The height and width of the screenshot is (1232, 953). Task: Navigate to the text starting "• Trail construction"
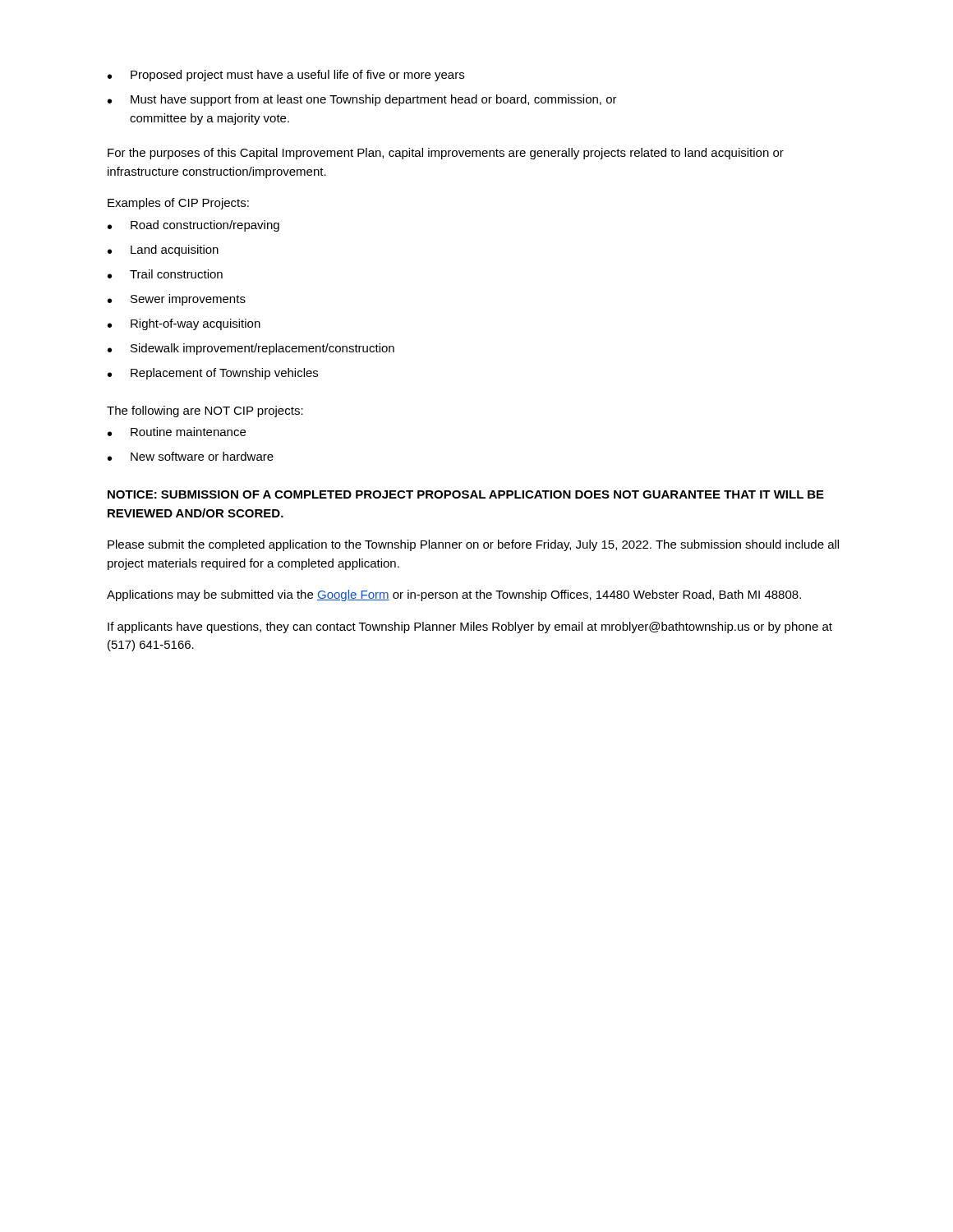click(165, 274)
